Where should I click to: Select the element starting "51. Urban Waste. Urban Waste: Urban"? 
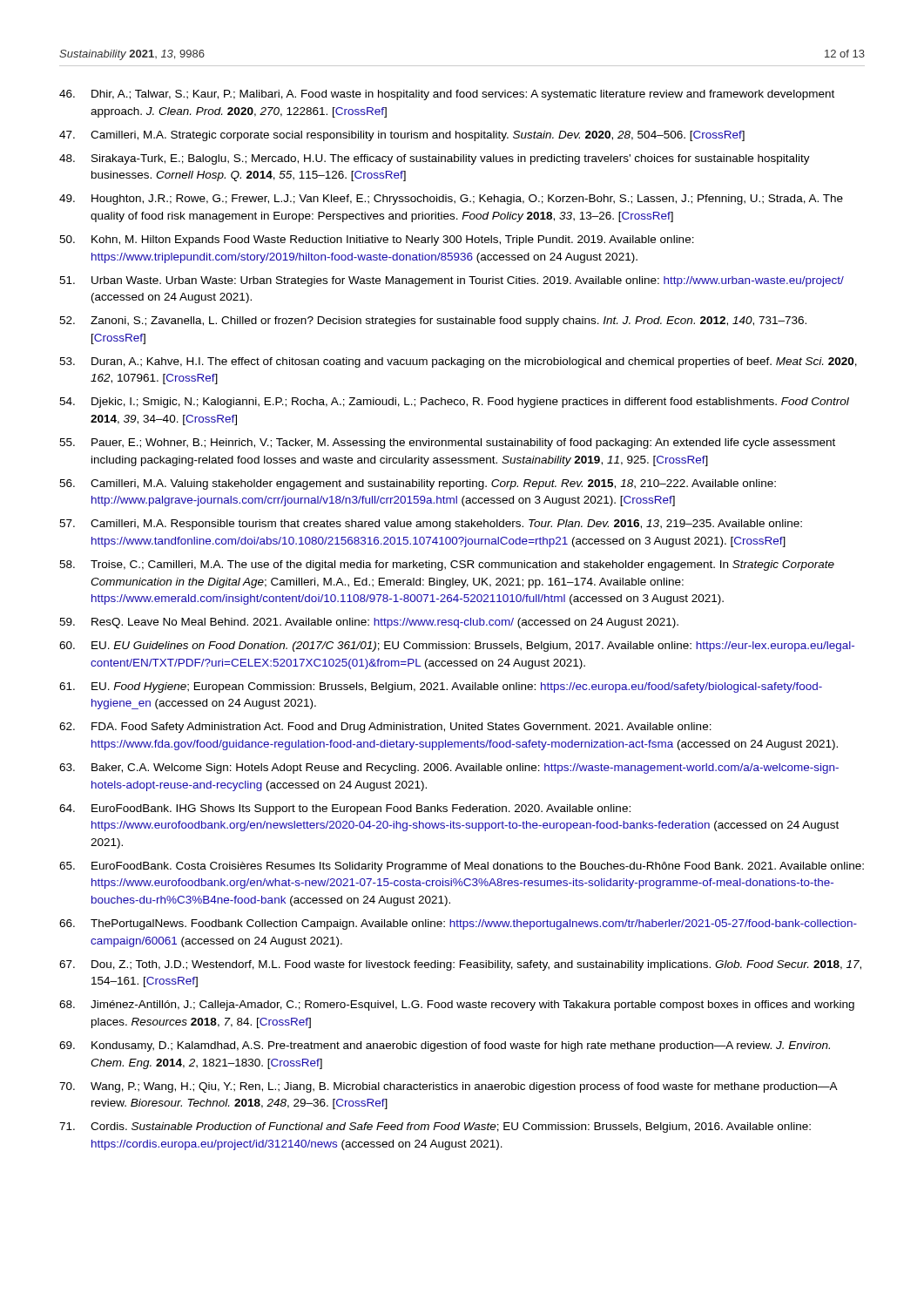pos(462,289)
